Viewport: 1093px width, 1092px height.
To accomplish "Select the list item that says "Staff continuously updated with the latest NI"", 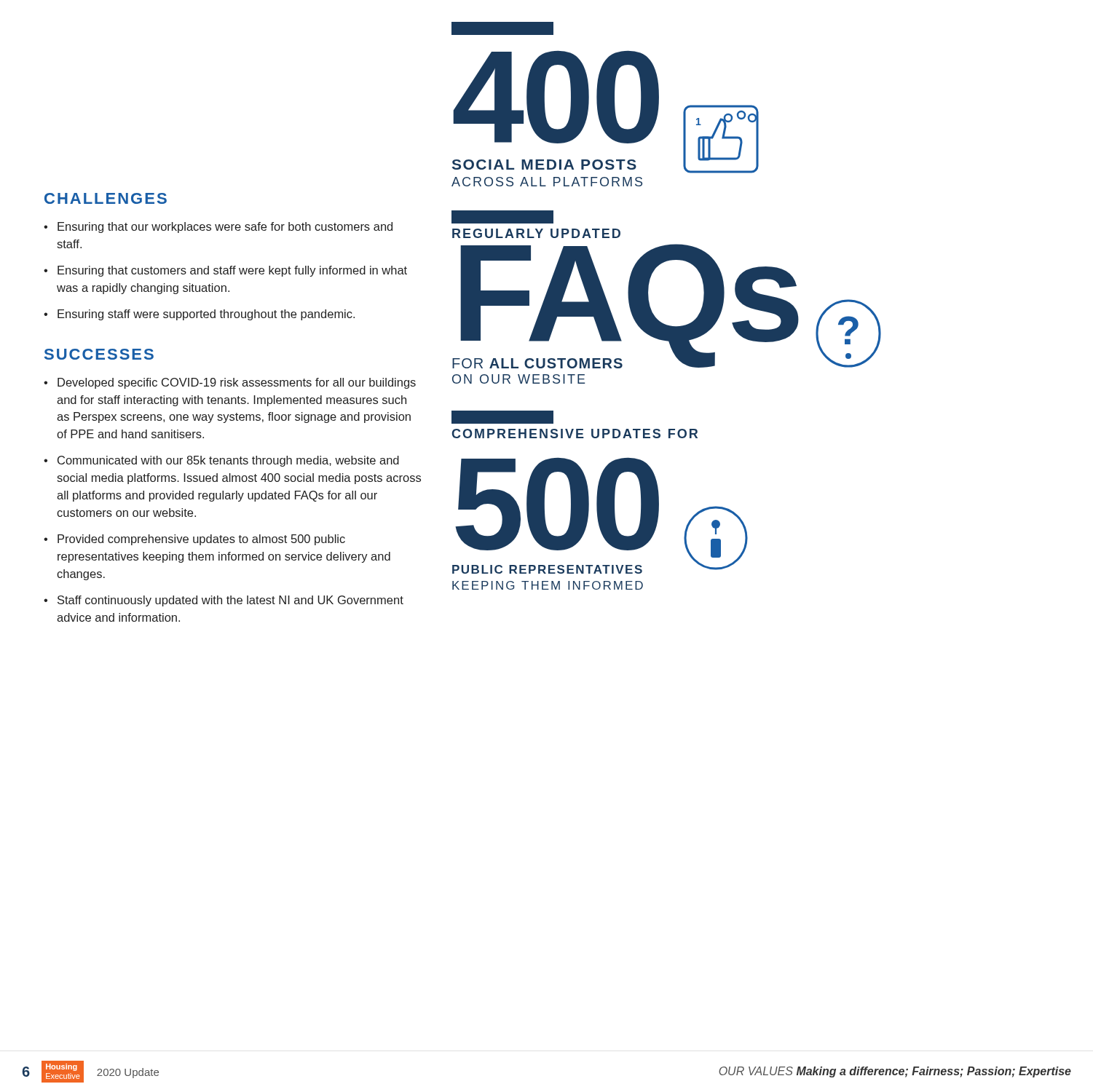I will point(230,608).
